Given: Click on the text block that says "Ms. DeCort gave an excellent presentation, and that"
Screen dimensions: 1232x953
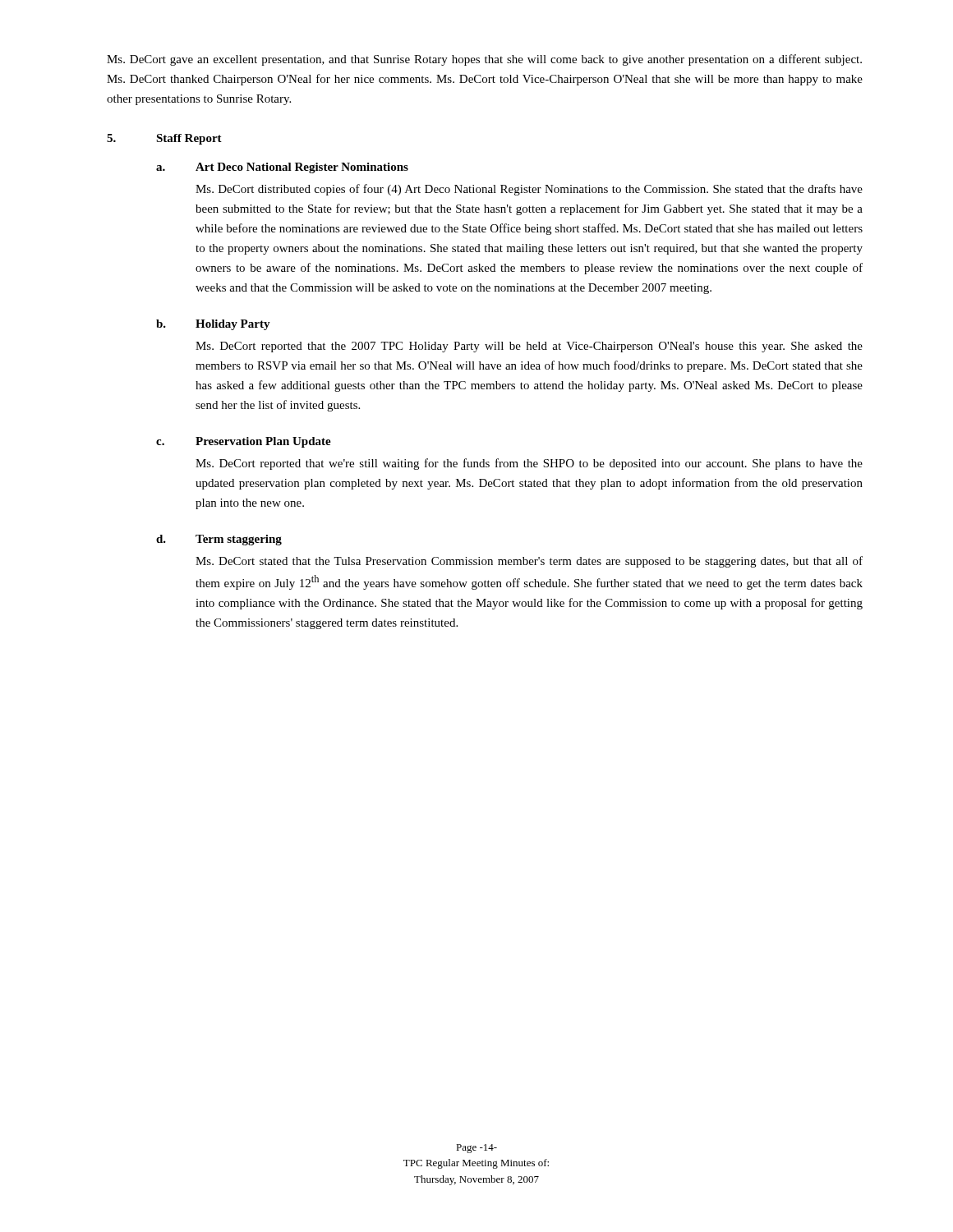Looking at the screenshot, I should [x=485, y=79].
